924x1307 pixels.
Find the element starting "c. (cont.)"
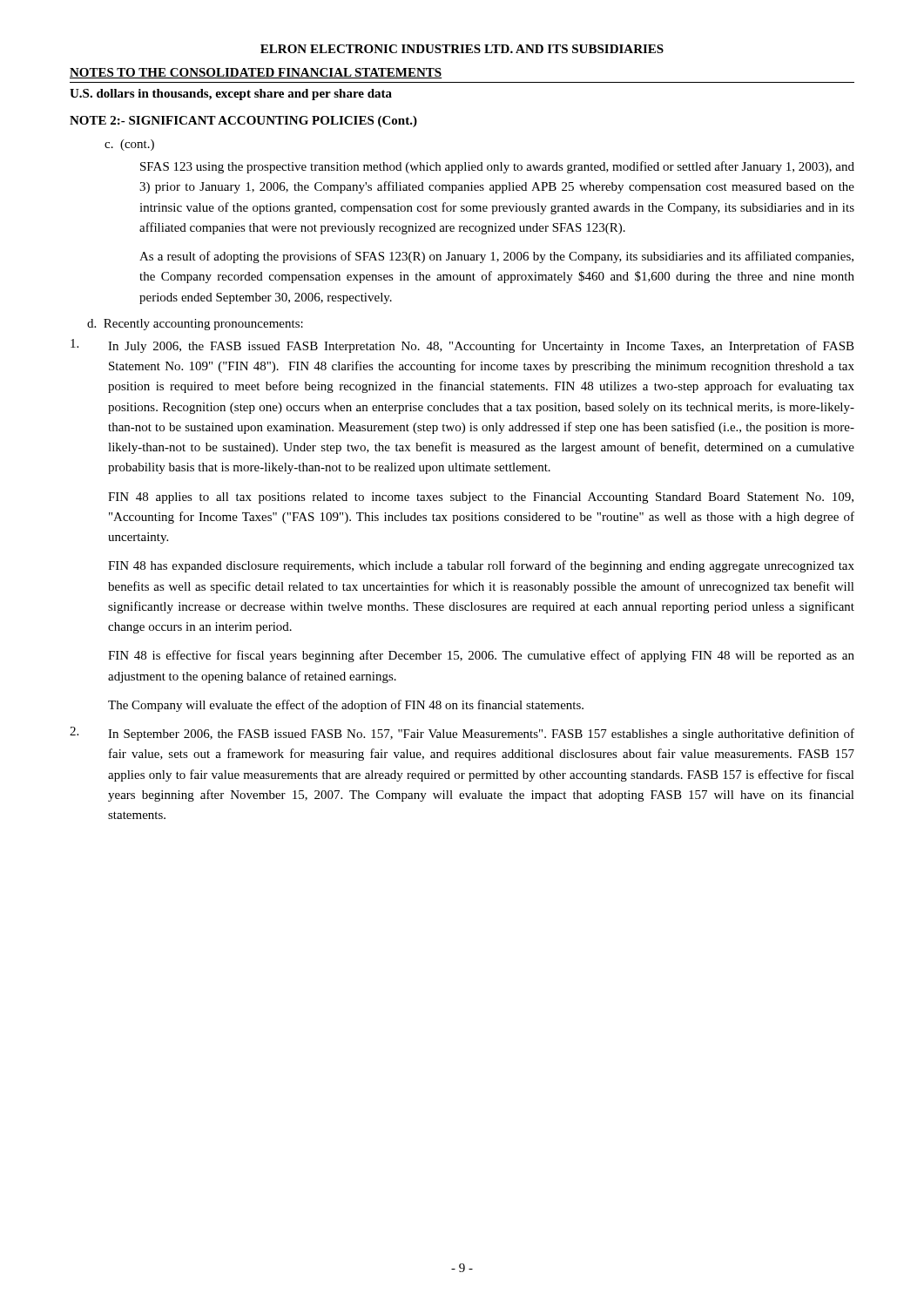pyautogui.click(x=130, y=144)
